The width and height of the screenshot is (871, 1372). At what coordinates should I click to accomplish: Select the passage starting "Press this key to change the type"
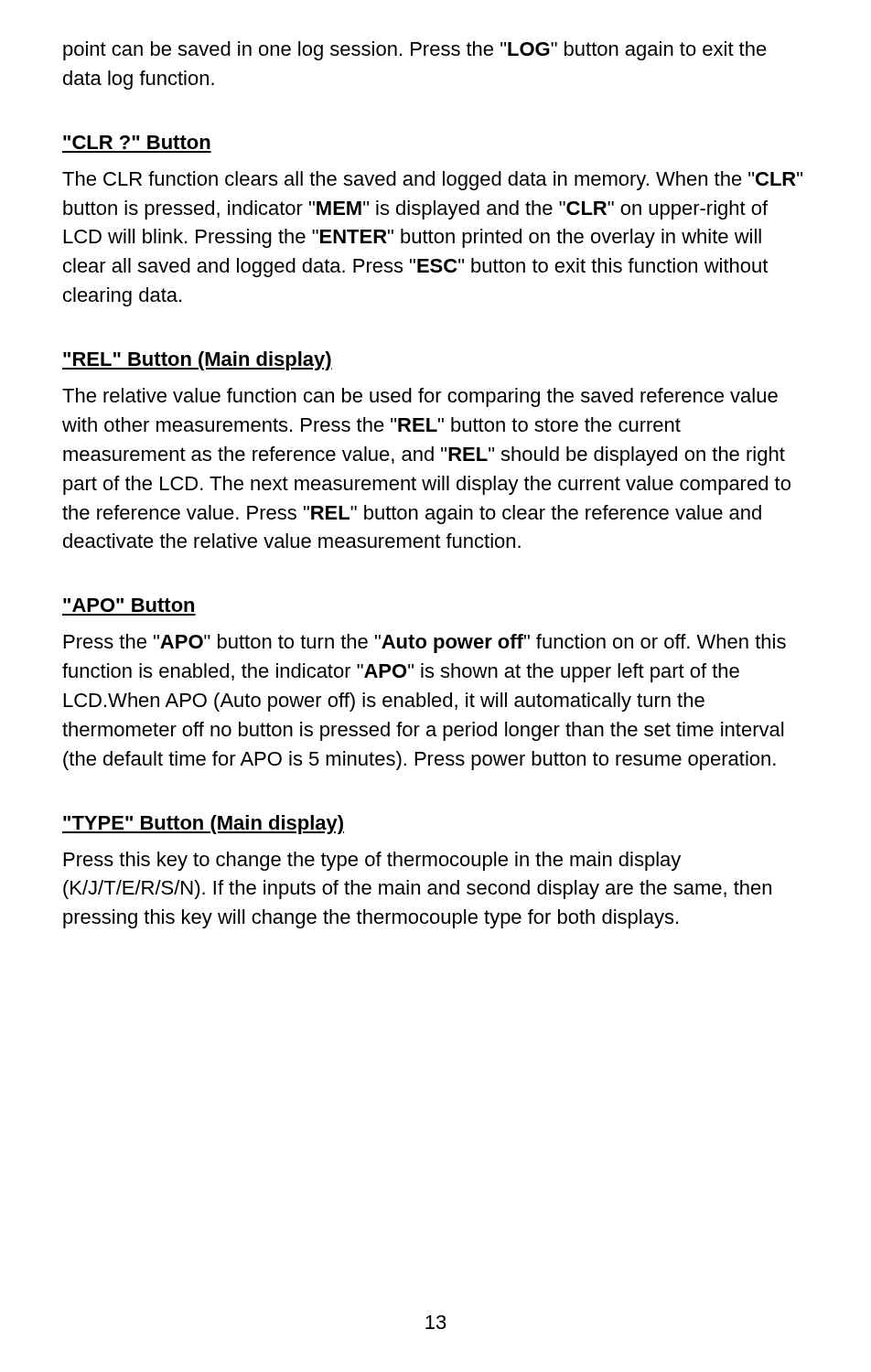pos(417,888)
